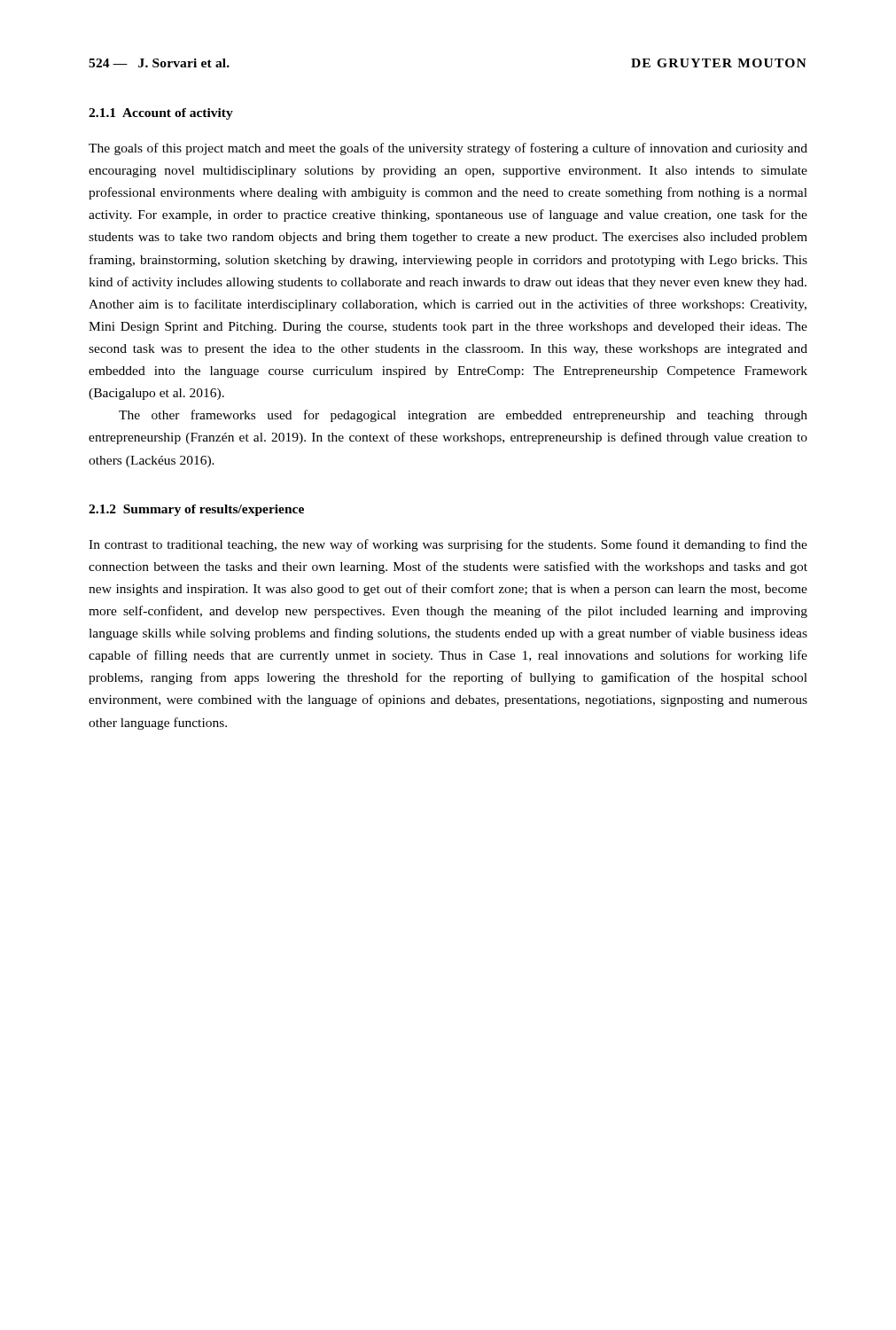Click where it says "2.1.1 Account of activity"
The width and height of the screenshot is (896, 1330).
tap(161, 112)
